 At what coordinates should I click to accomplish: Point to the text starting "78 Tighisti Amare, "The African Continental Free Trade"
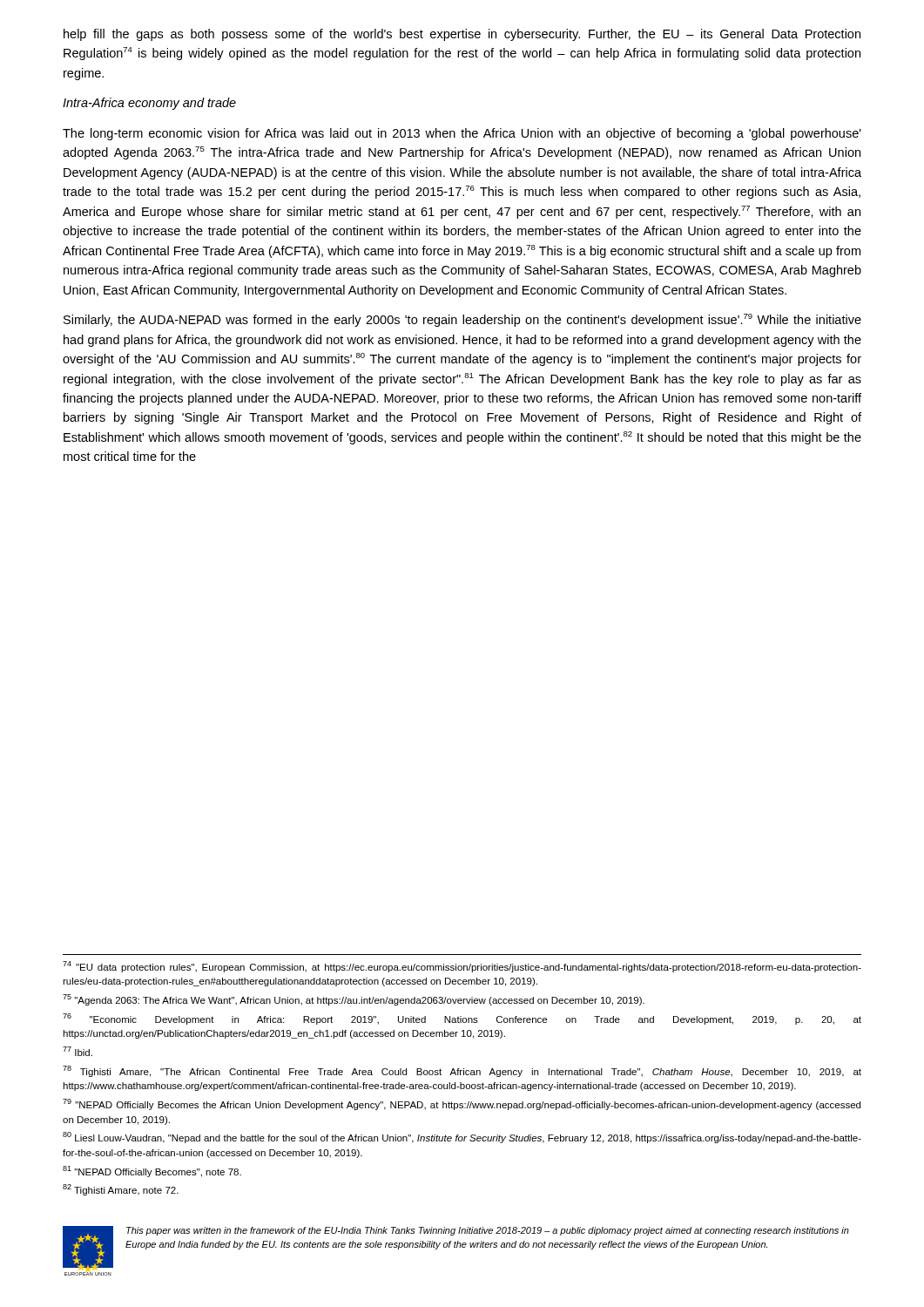coord(462,1079)
